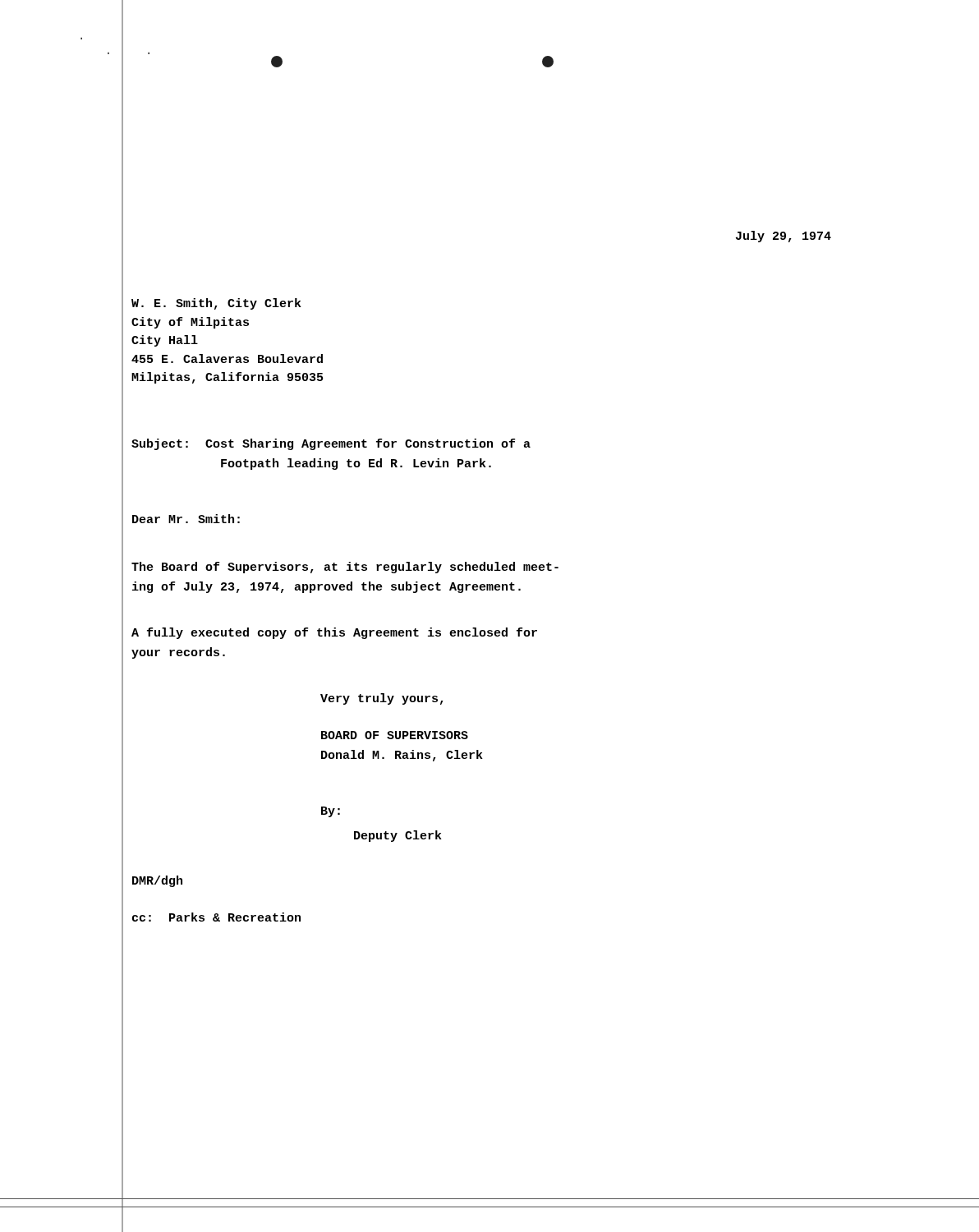
Task: Locate the passage starting "BOARD OF SUPERVISORS Donald M. Rains, Clerk"
Action: (402, 746)
